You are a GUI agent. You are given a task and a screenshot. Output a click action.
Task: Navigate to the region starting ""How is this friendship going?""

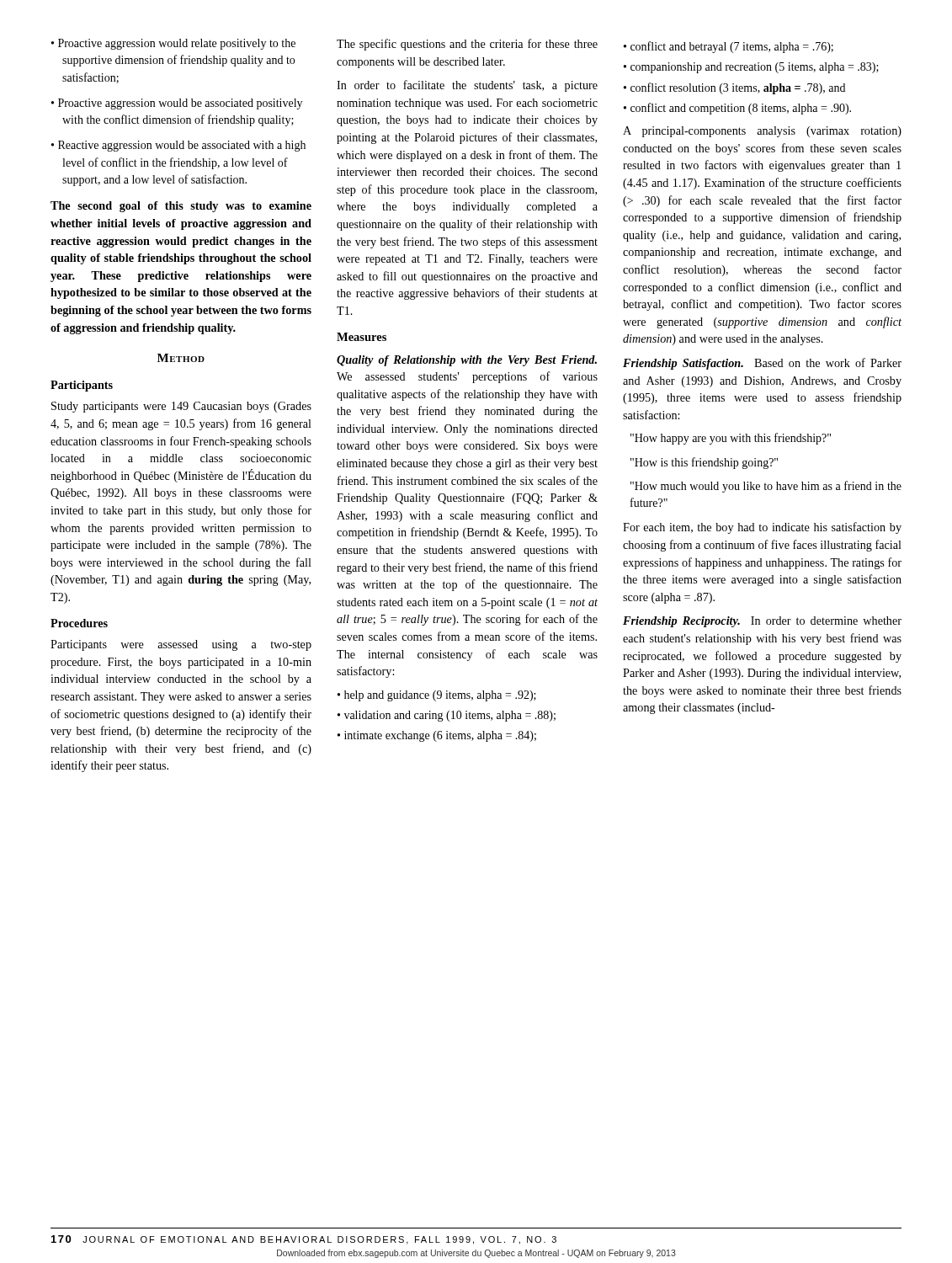[x=766, y=463]
